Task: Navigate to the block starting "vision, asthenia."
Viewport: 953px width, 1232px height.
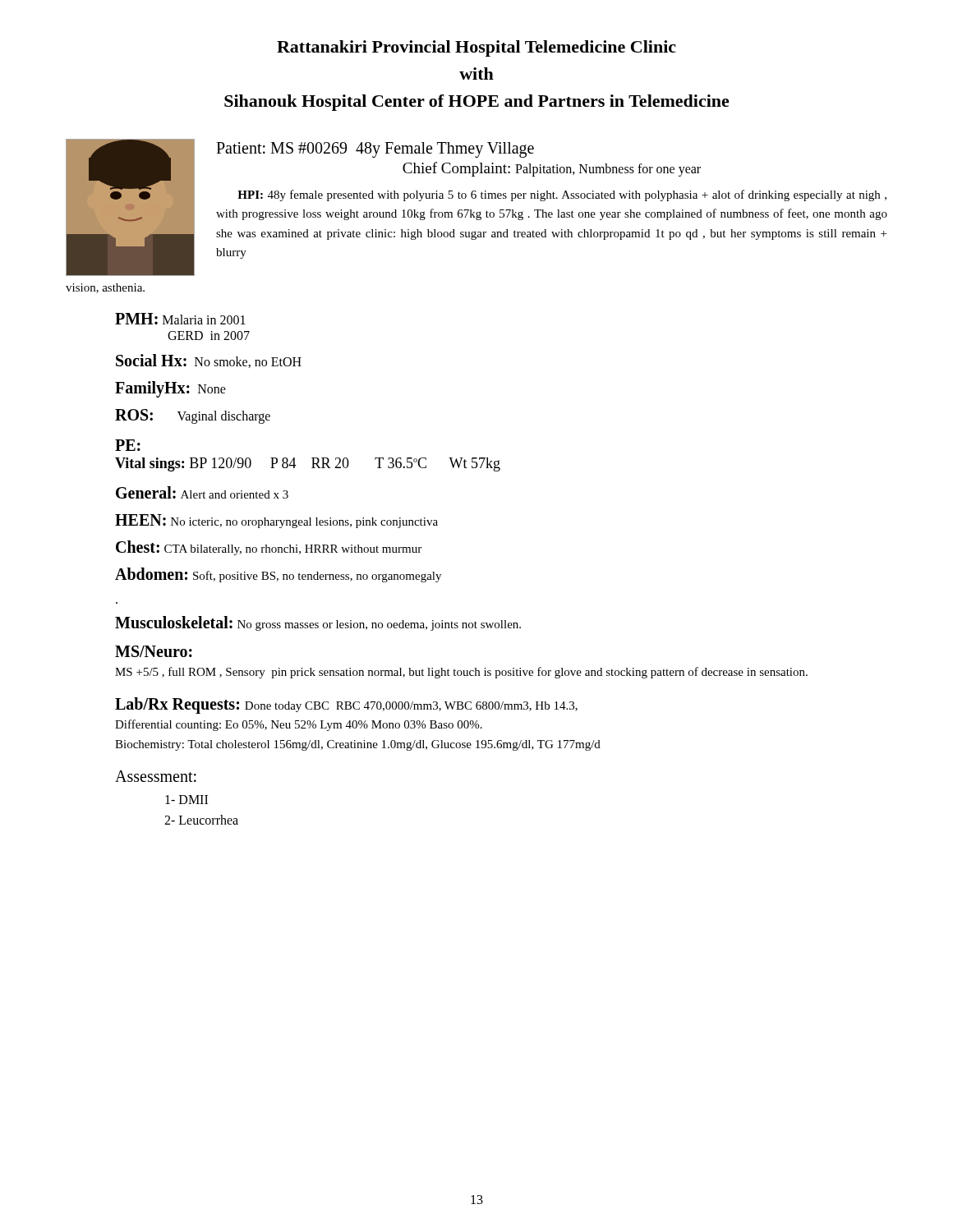Action: 106,287
